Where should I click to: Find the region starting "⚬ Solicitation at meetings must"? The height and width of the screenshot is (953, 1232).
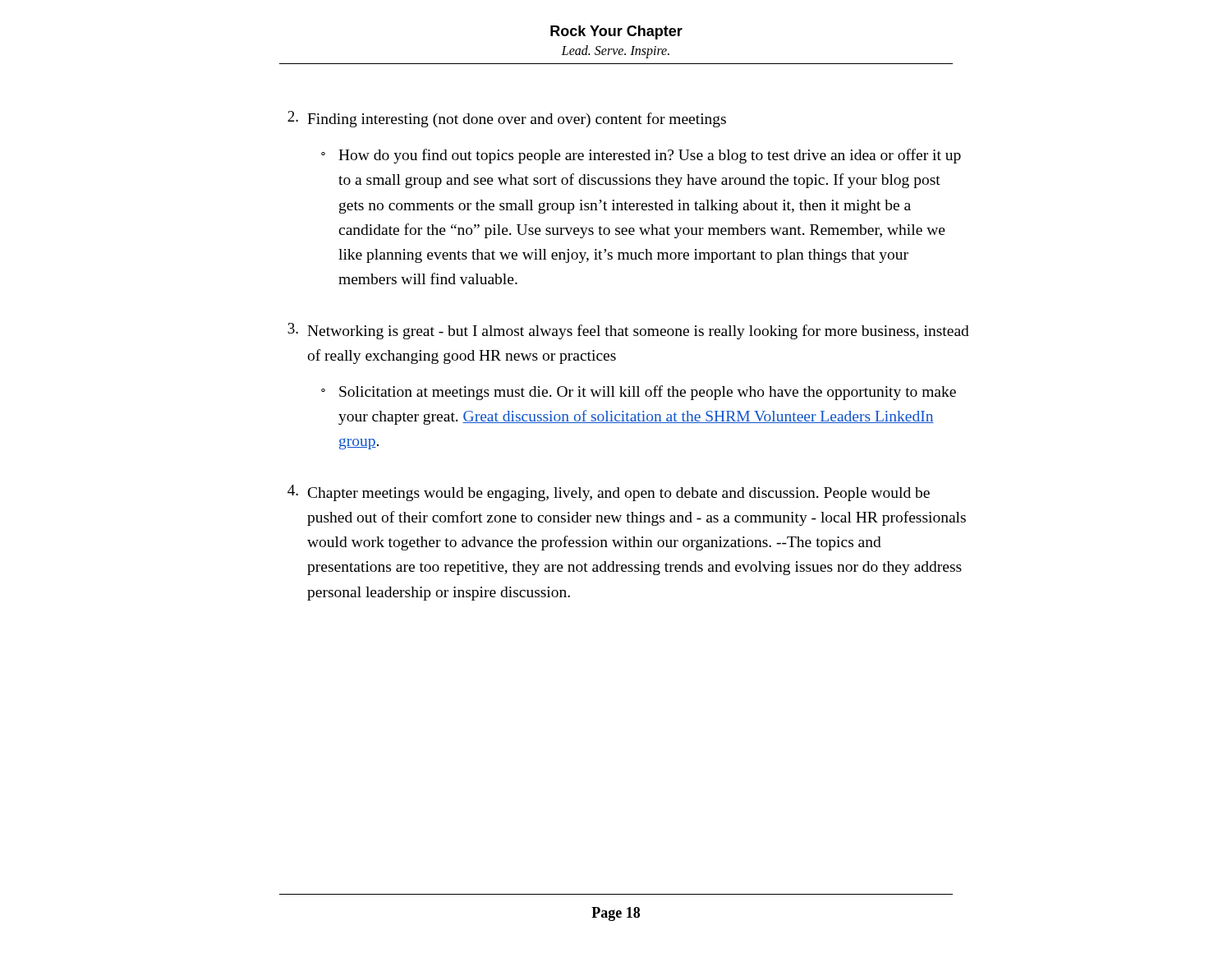pos(638,417)
